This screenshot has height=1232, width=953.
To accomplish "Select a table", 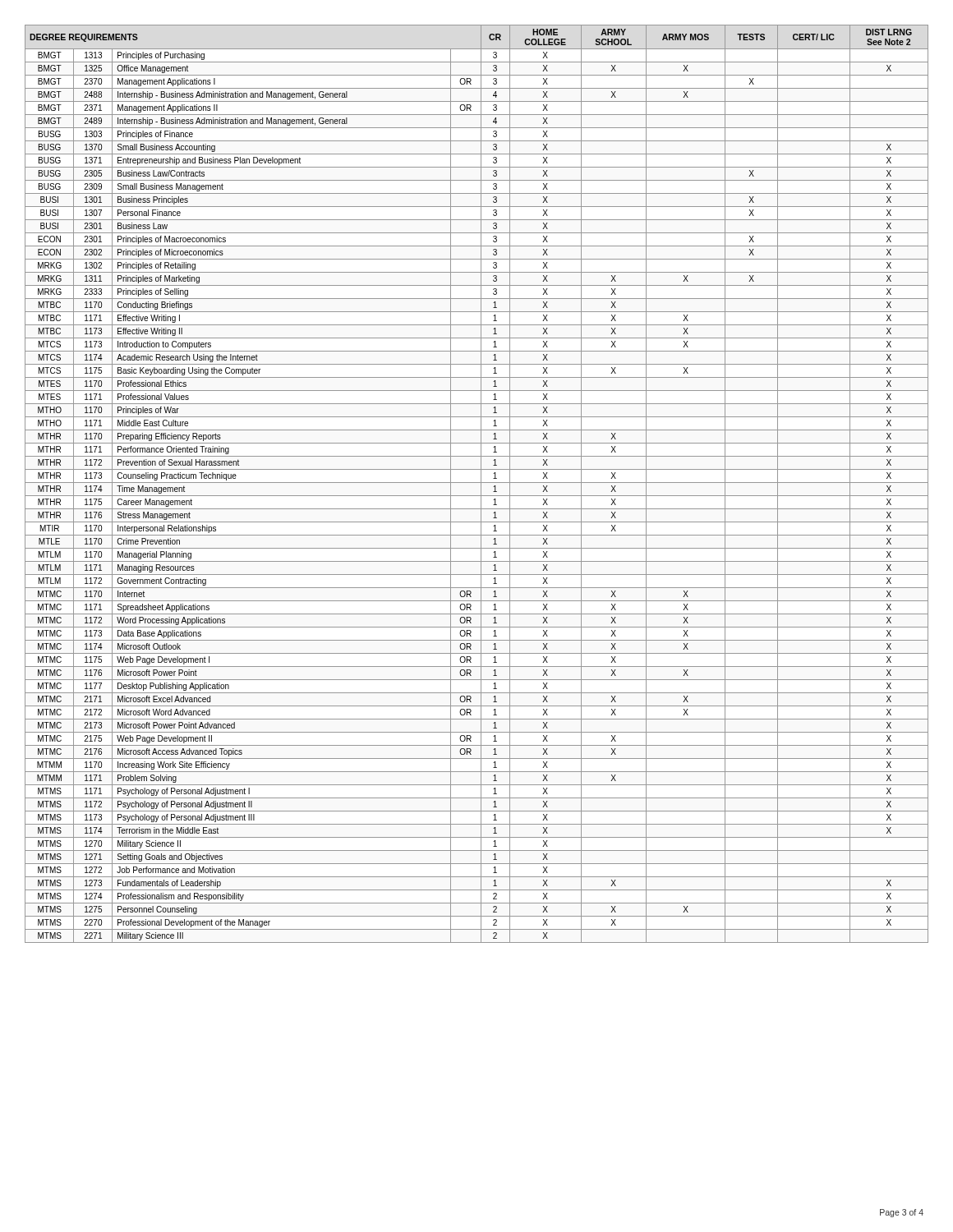I will click(476, 484).
